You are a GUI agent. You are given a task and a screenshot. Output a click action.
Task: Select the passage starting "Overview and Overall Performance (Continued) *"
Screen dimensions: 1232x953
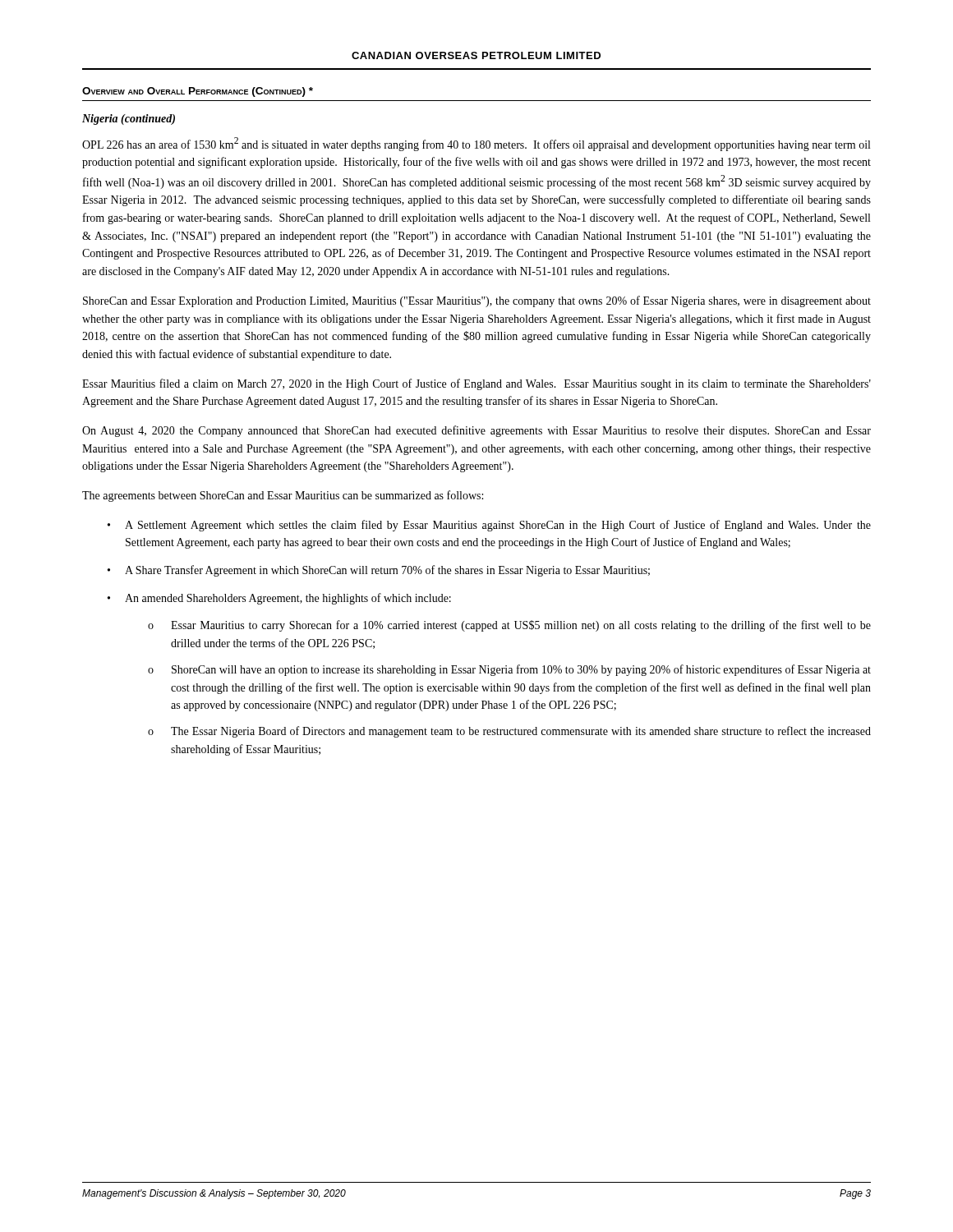click(x=198, y=91)
